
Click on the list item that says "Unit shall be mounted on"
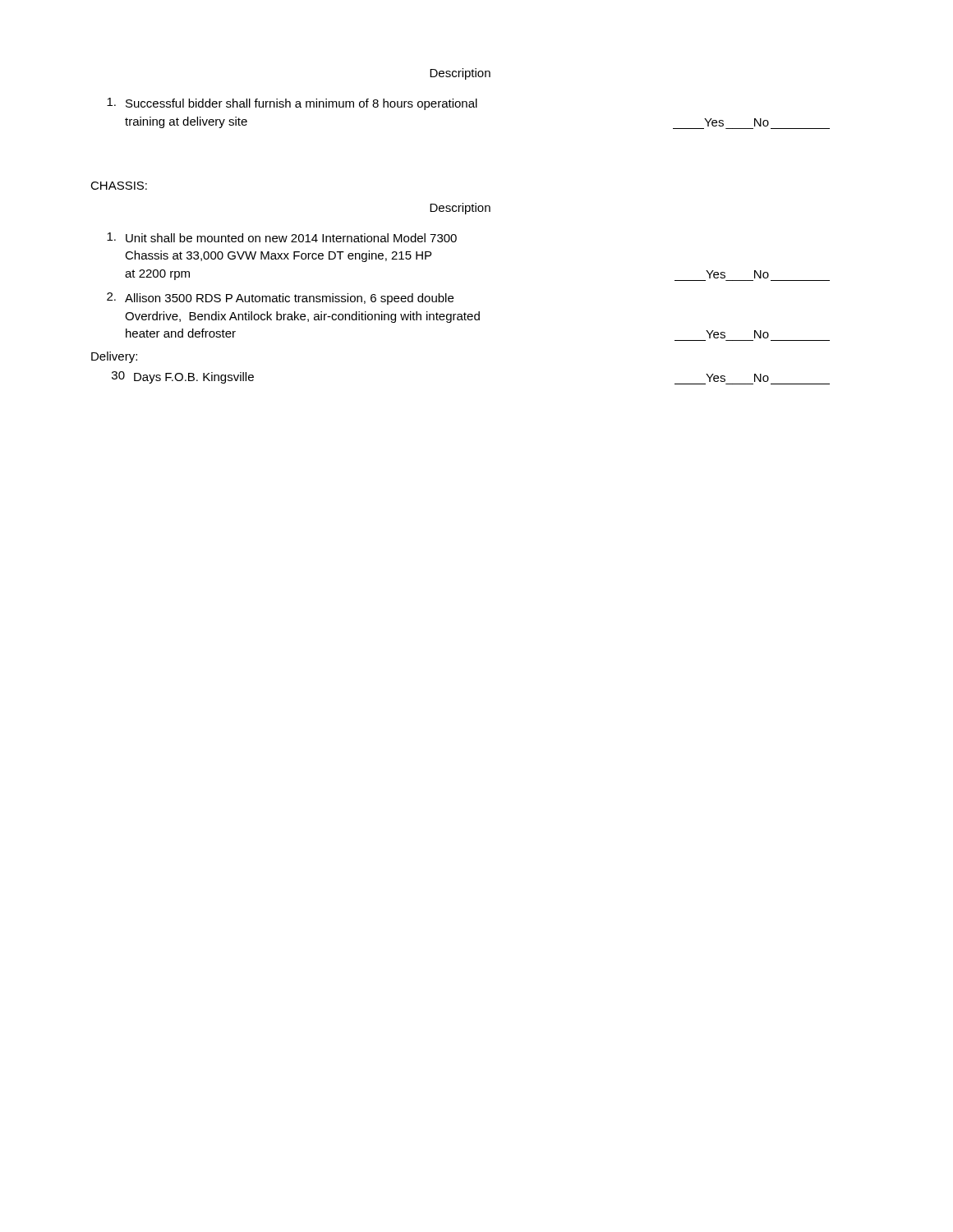[x=282, y=237]
